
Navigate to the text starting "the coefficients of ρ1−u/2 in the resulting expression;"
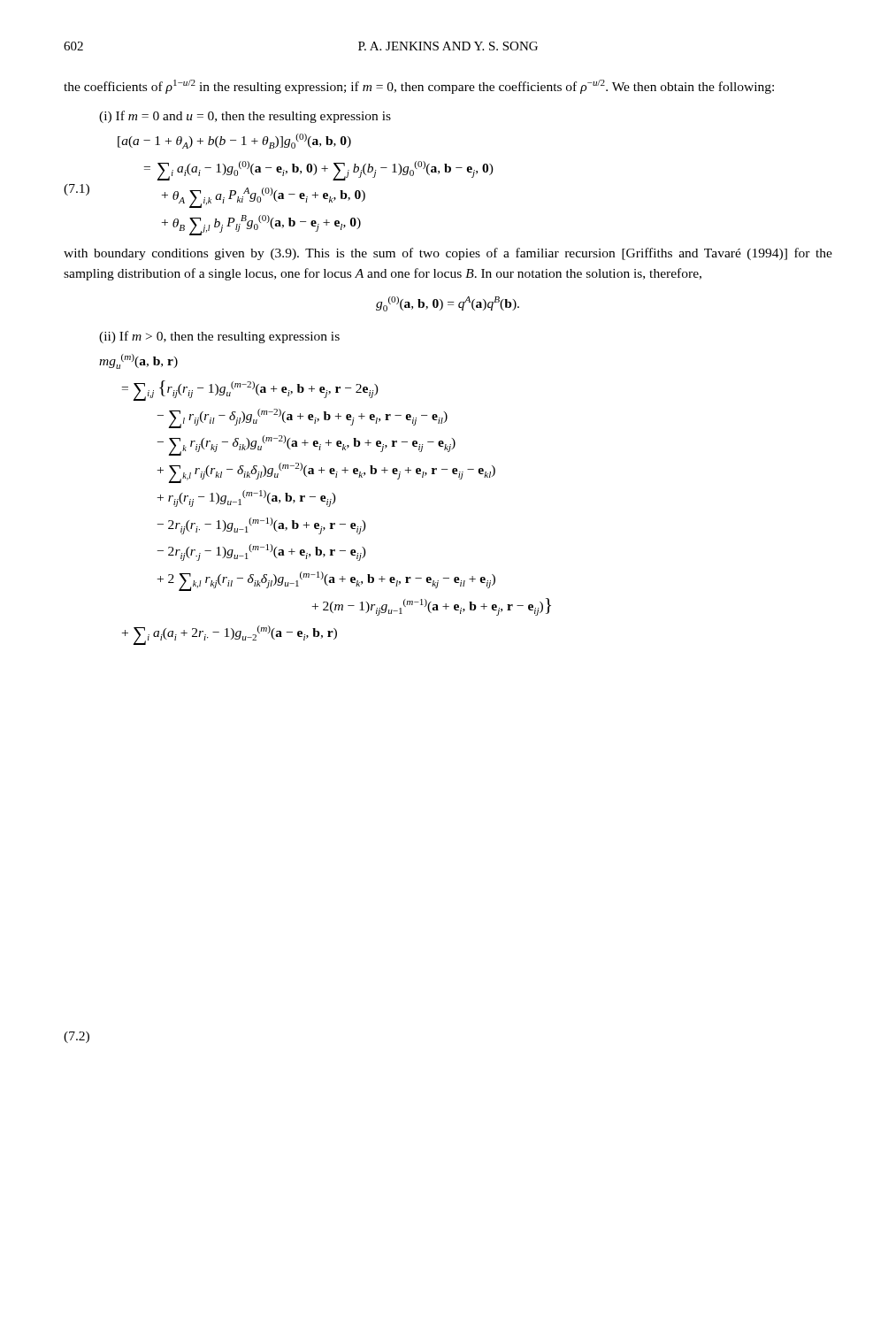[419, 85]
